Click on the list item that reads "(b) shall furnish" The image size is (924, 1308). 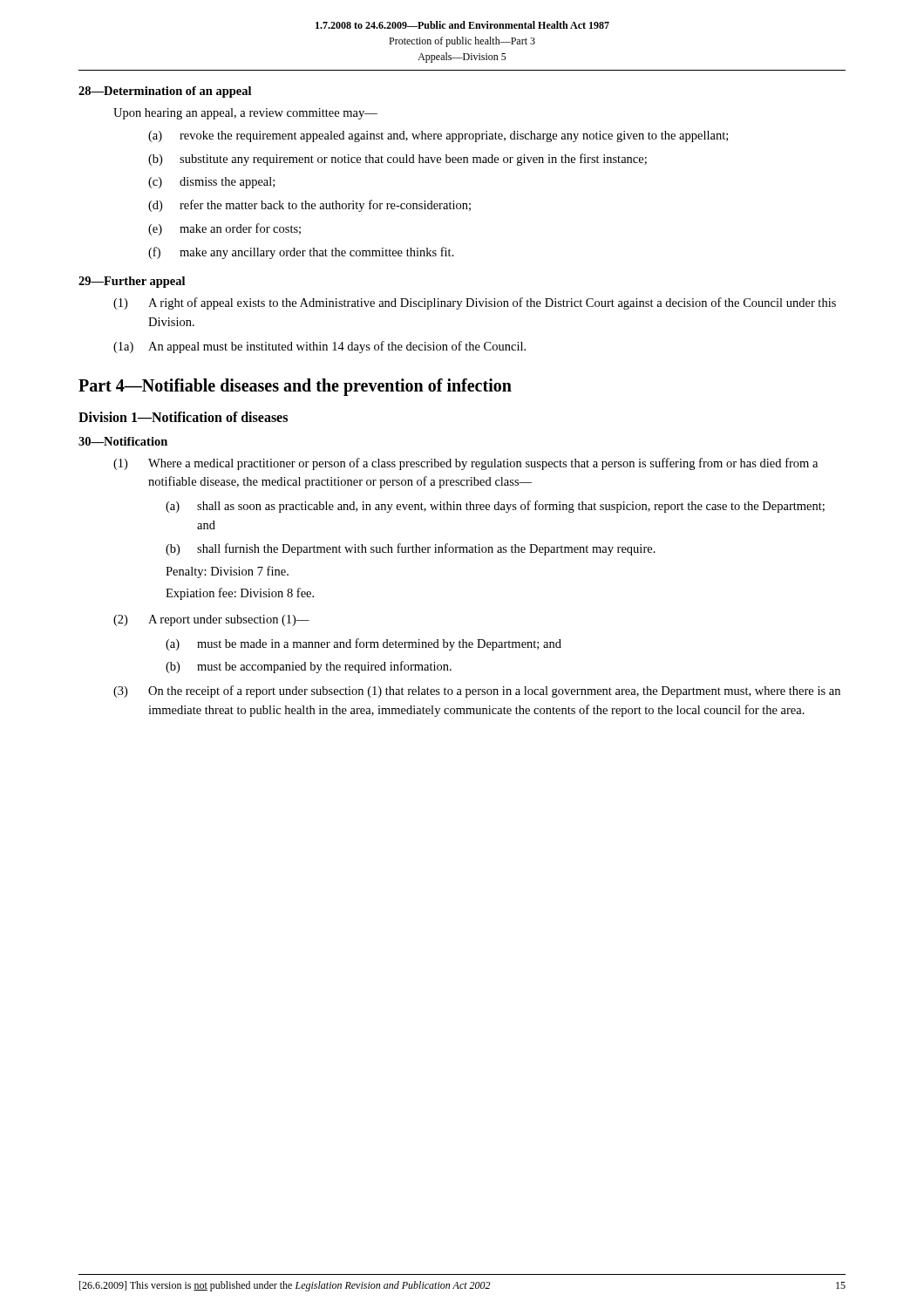pos(506,549)
